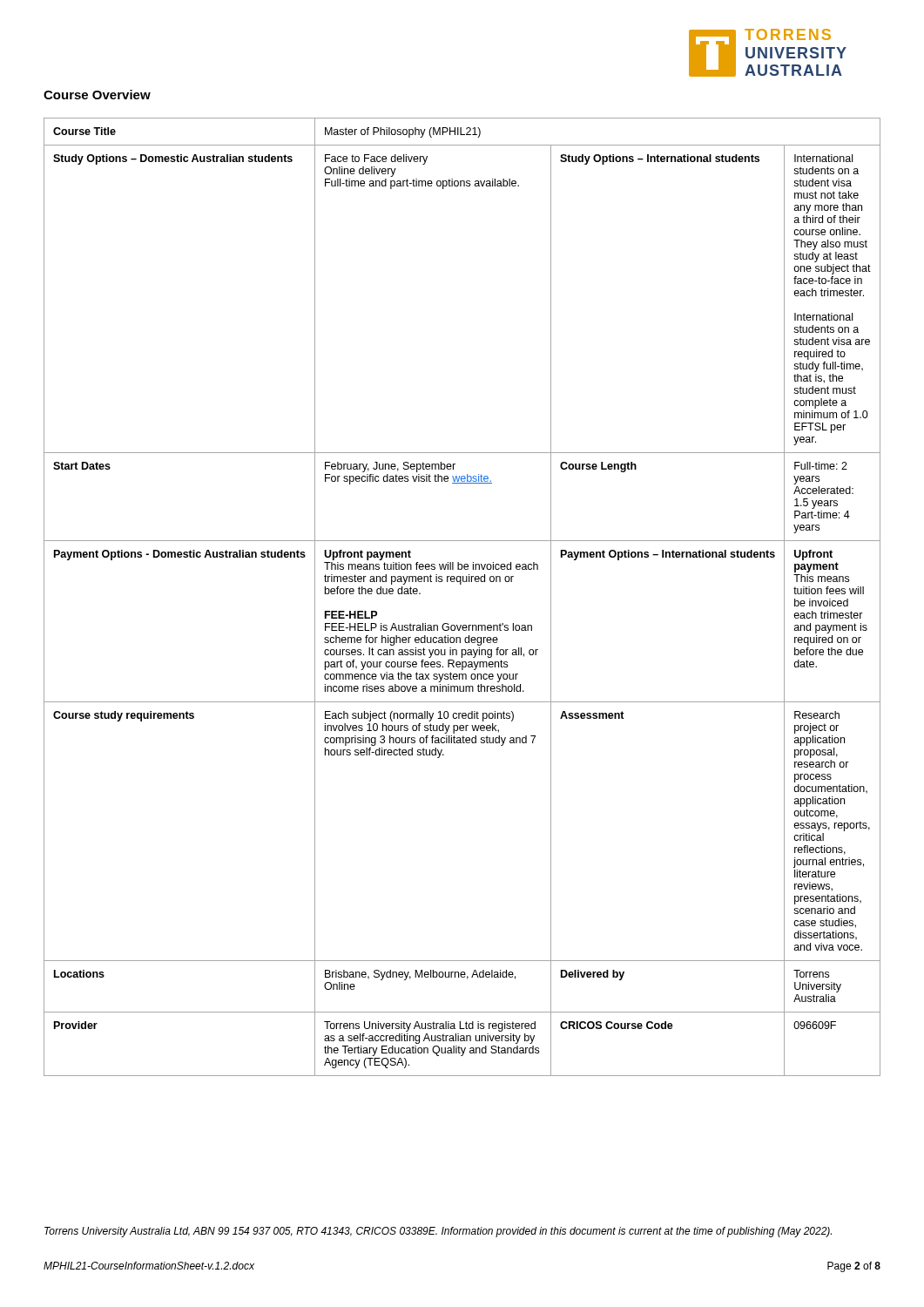This screenshot has width=924, height=1307.
Task: Click on the footnote containing "Torrens University Australia Ltd, ABN"
Action: click(438, 1231)
